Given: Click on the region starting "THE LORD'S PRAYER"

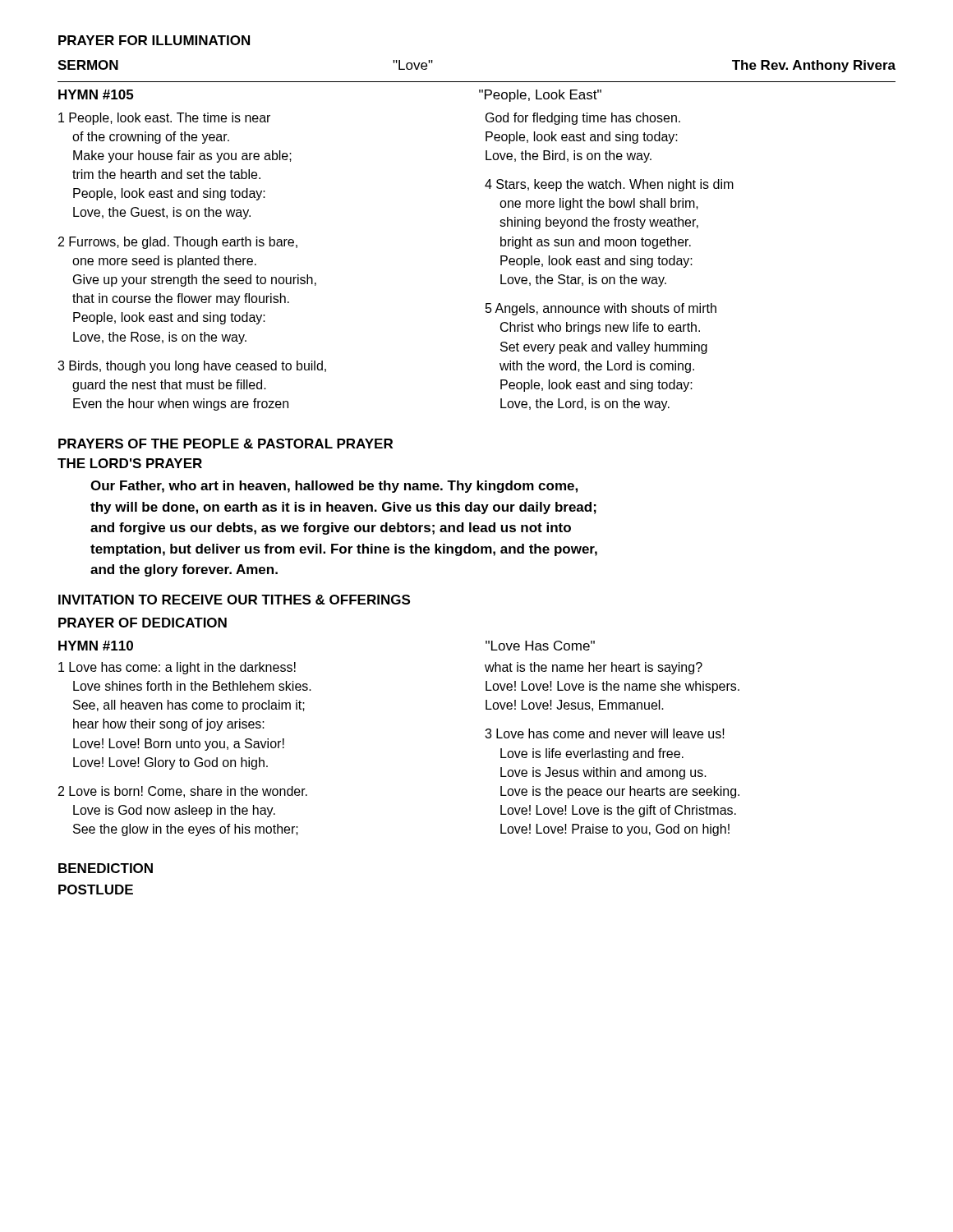Looking at the screenshot, I should click(x=130, y=464).
